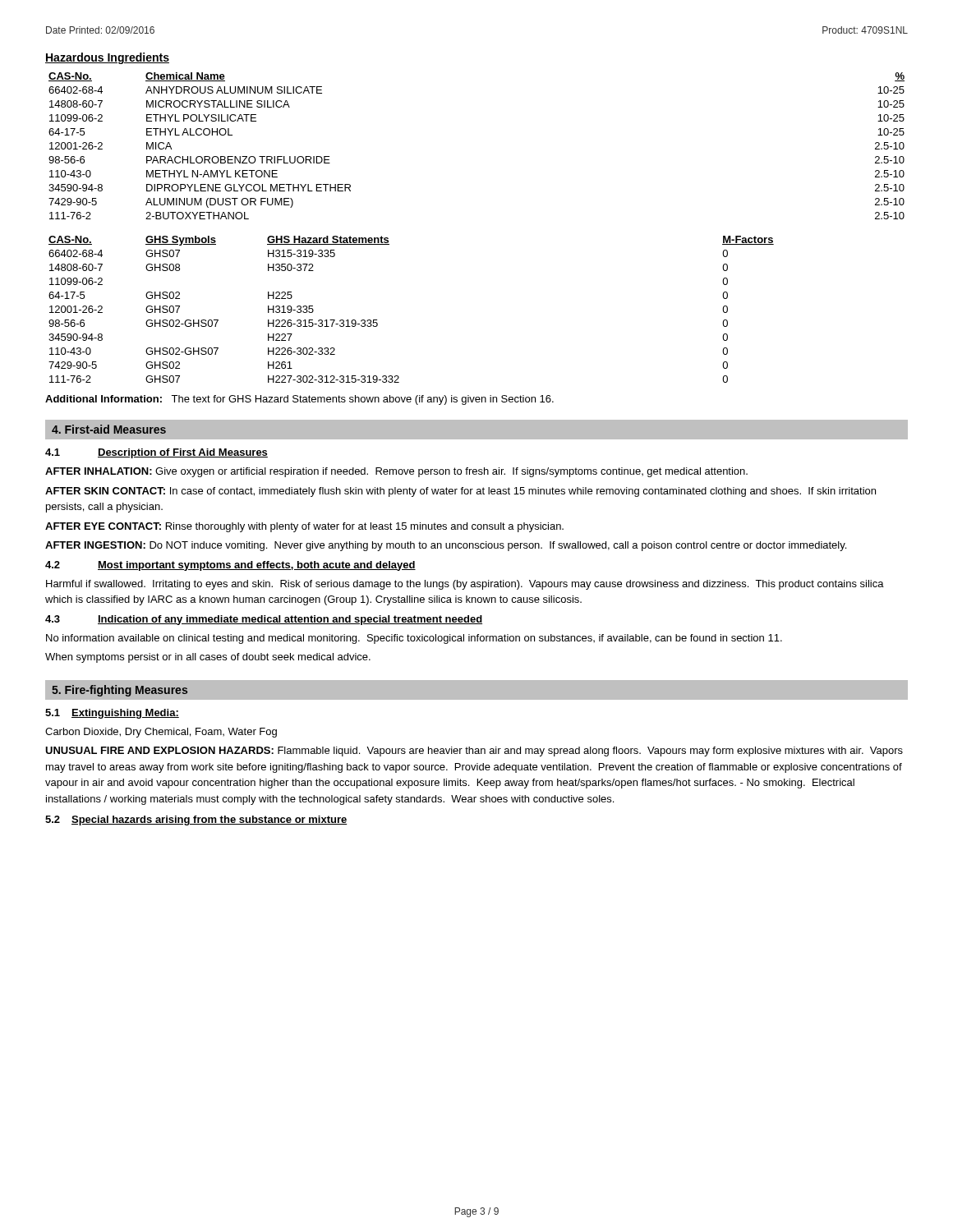Find the table that mentions "ANHYDROUS ALUMINUM SILICATE"
Viewport: 953px width, 1232px height.
click(476, 146)
